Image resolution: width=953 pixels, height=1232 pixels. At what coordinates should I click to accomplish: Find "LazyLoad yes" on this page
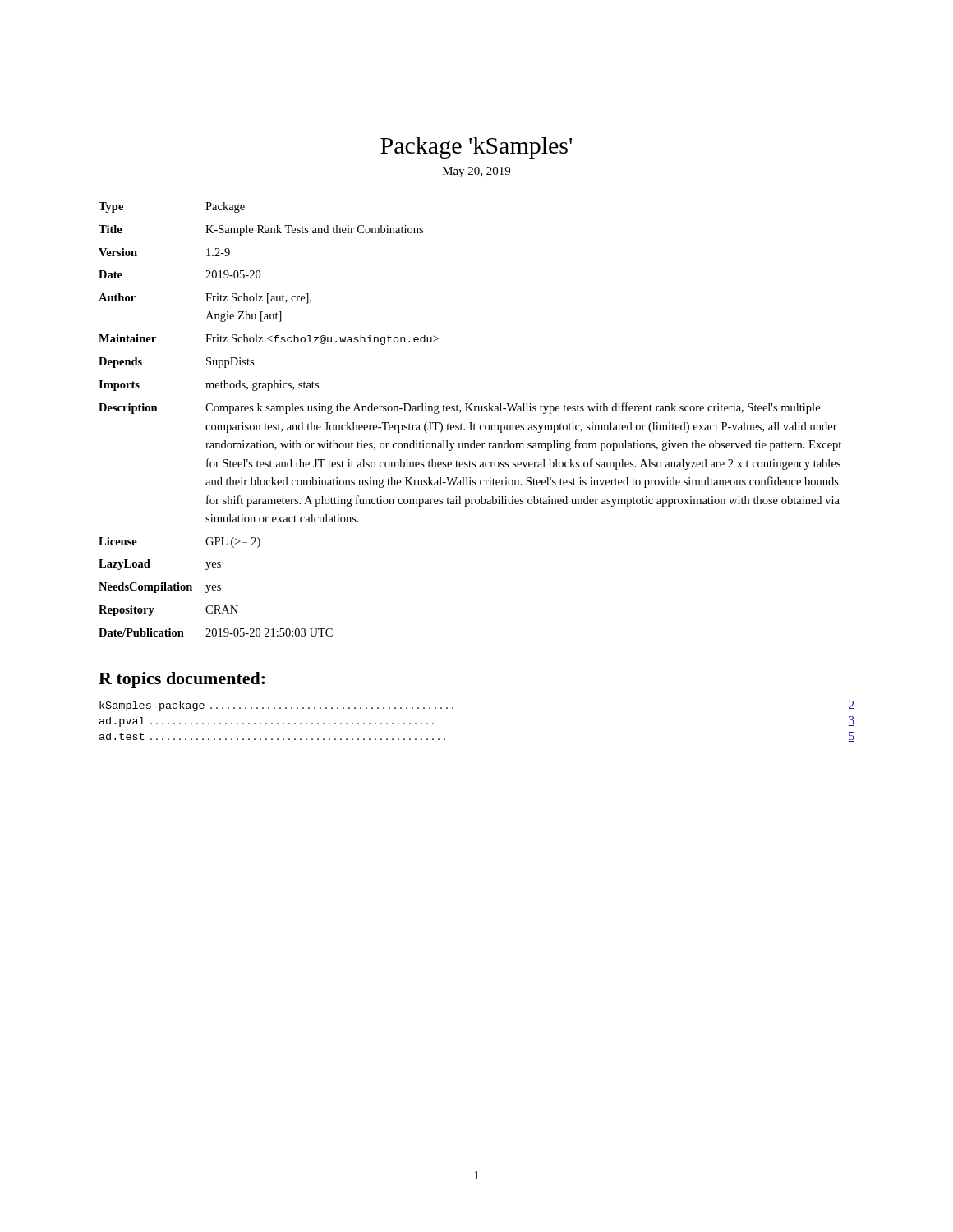[x=120, y=565]
